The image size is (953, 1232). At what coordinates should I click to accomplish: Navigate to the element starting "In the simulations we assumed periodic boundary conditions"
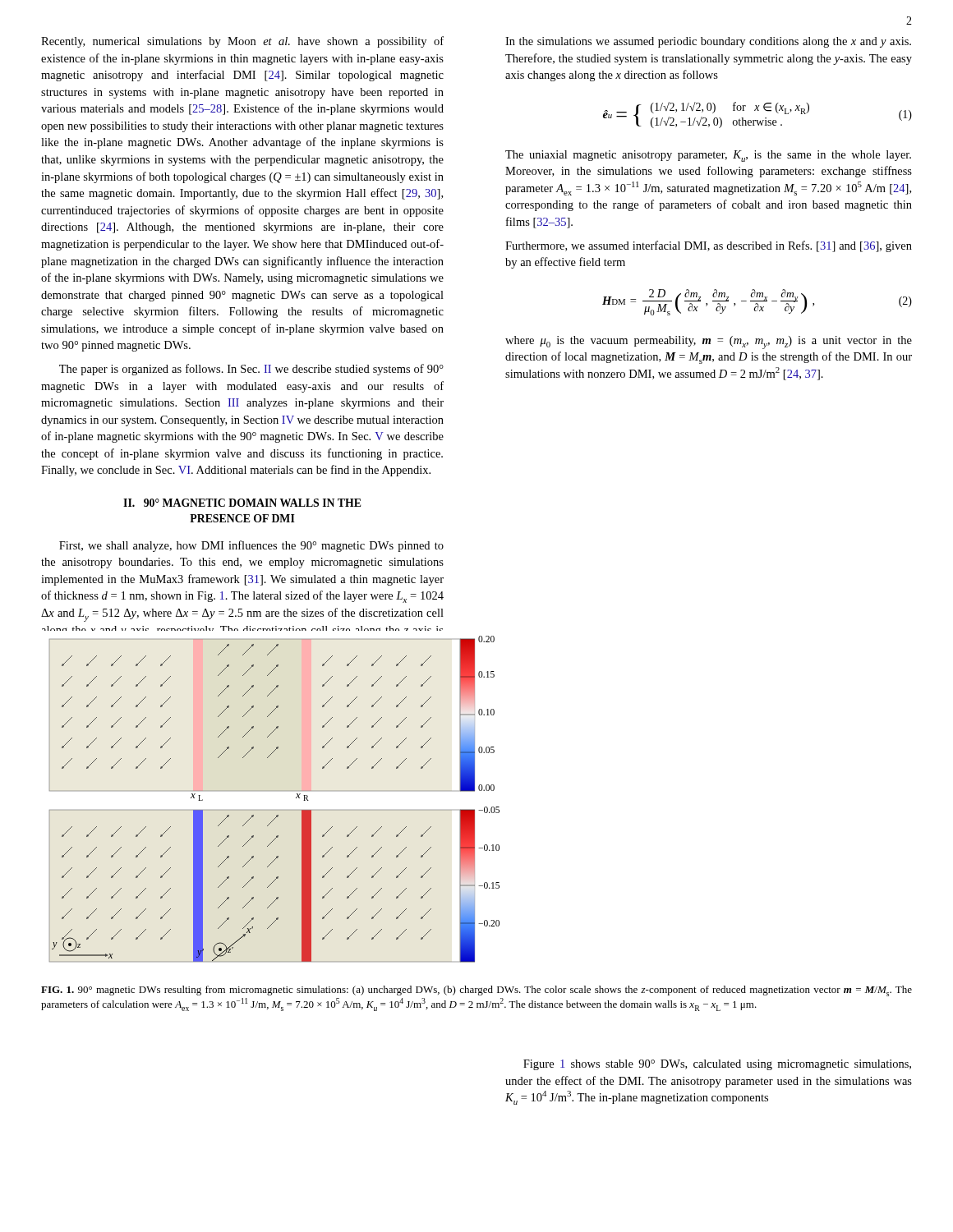click(709, 58)
